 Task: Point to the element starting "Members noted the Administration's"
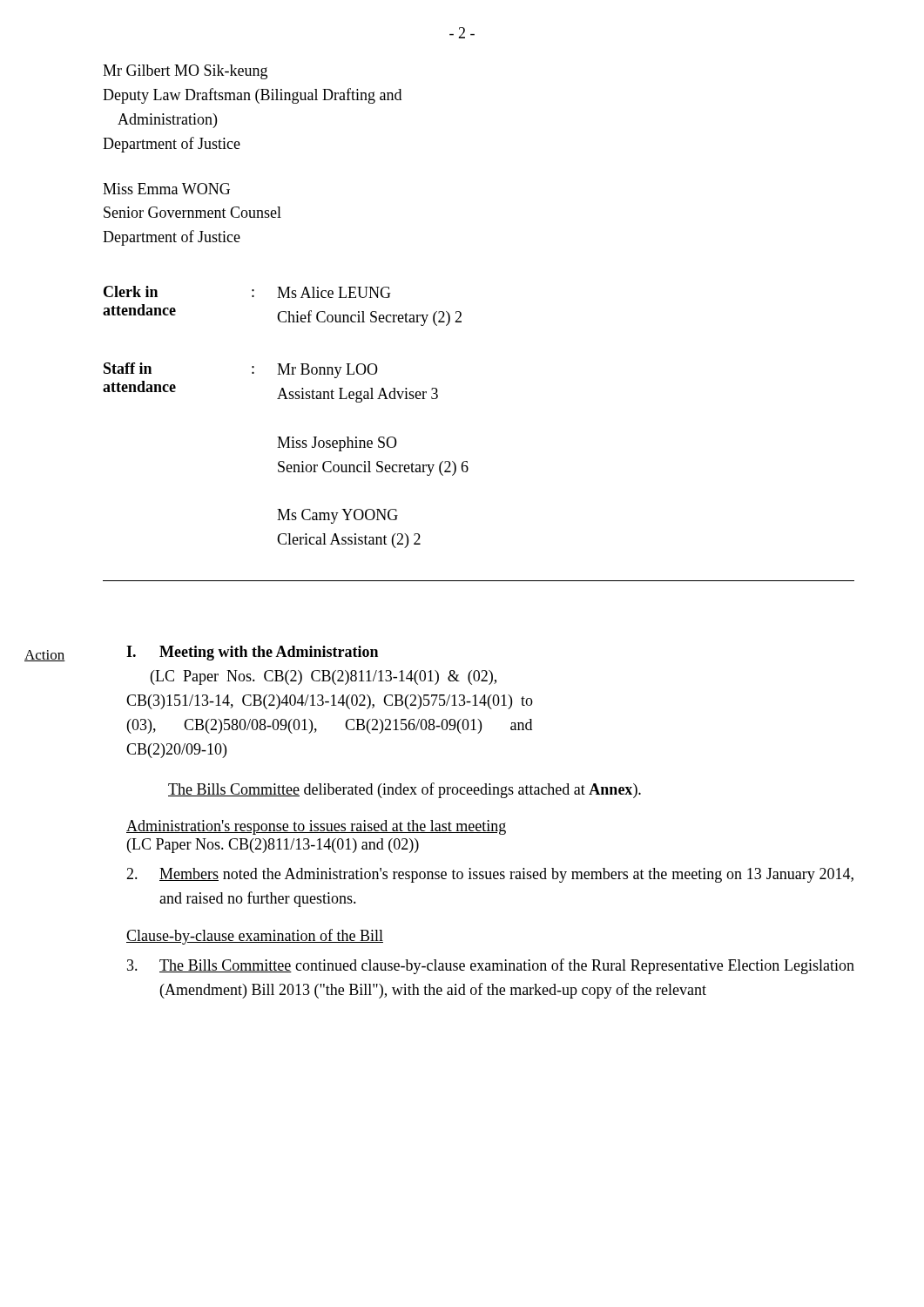point(490,887)
